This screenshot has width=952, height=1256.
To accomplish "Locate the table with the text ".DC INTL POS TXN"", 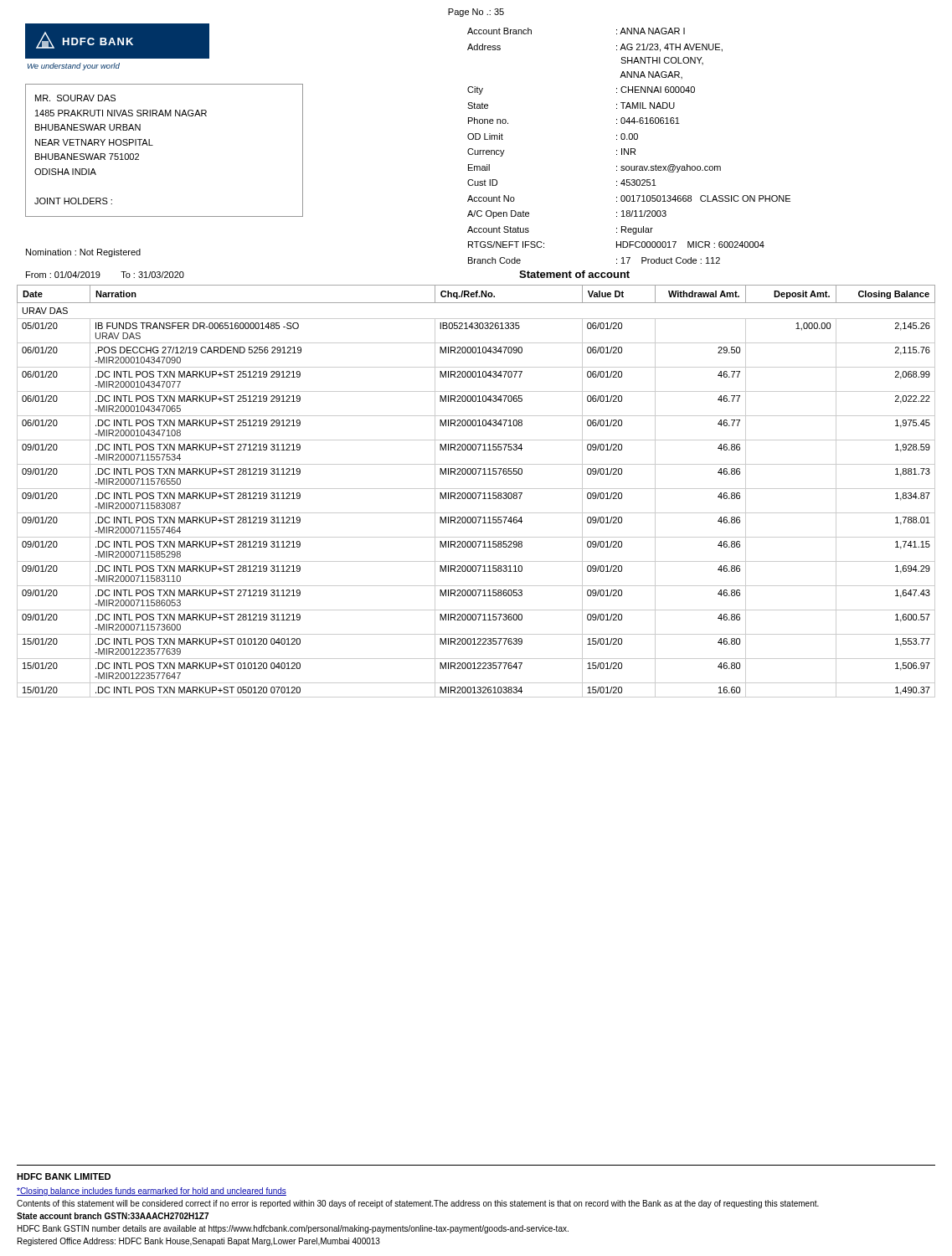I will point(476,491).
